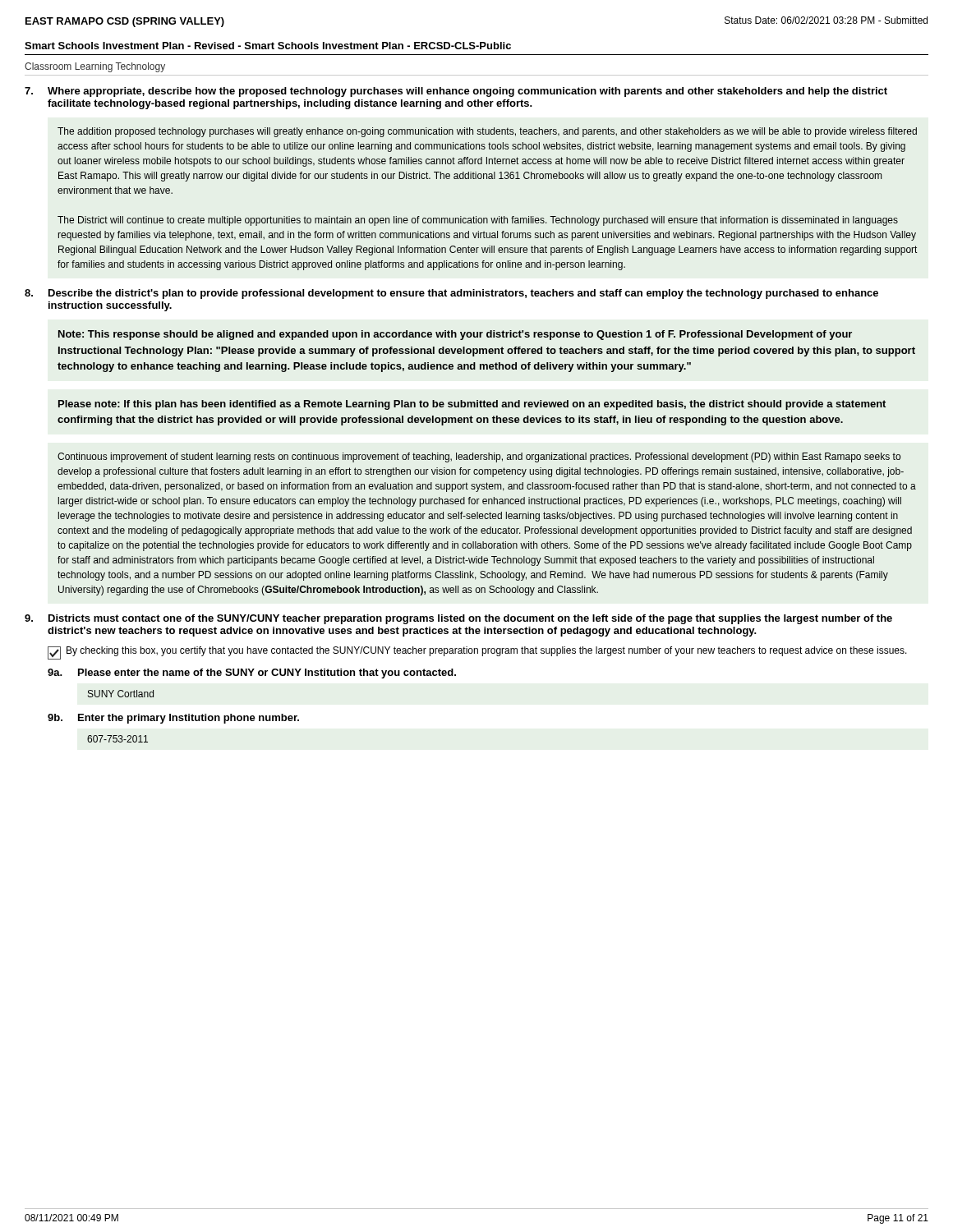Locate the block starting "9a. Please enter the name of"

pyautogui.click(x=252, y=672)
